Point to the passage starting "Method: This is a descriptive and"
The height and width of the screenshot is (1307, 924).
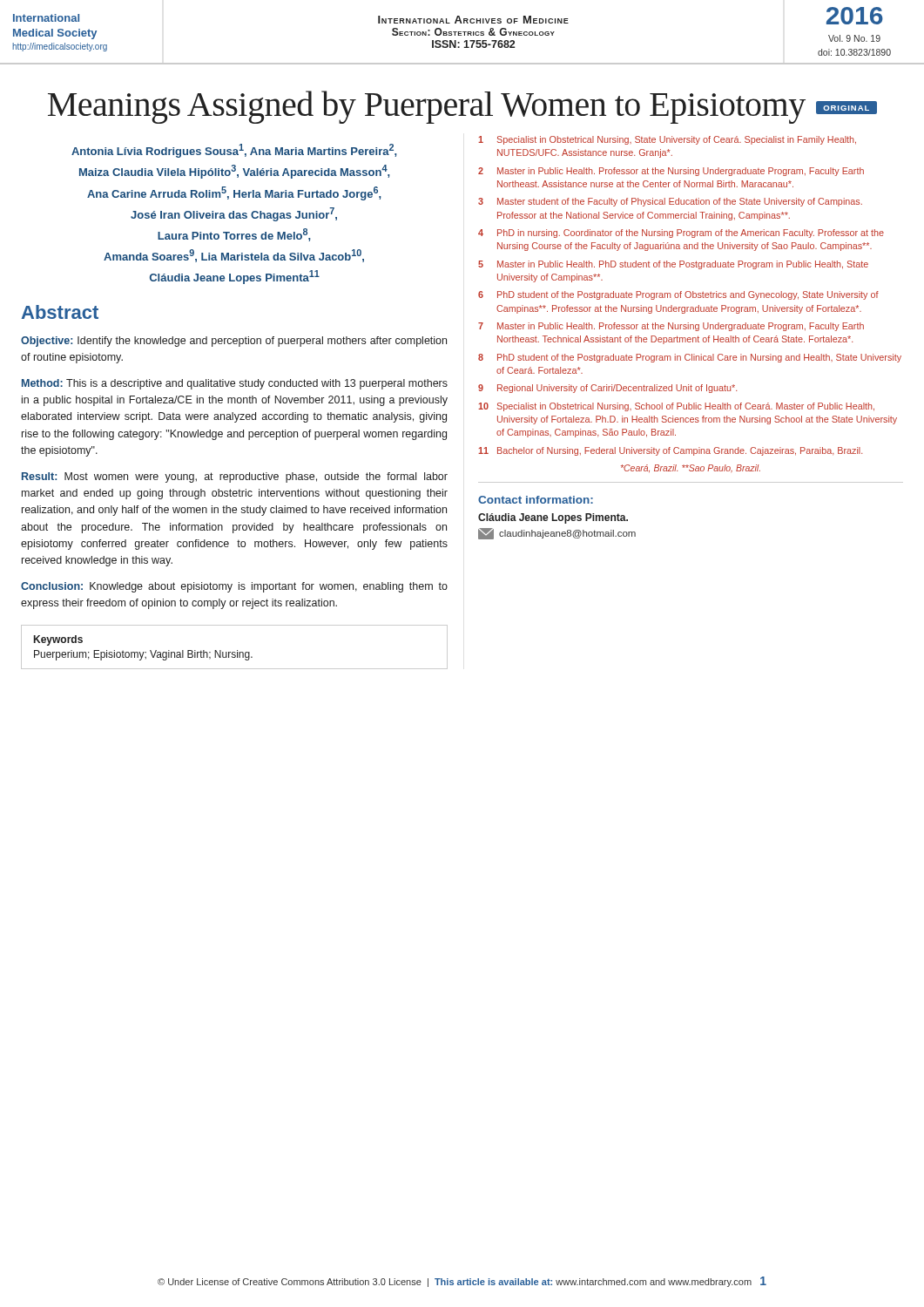(234, 417)
